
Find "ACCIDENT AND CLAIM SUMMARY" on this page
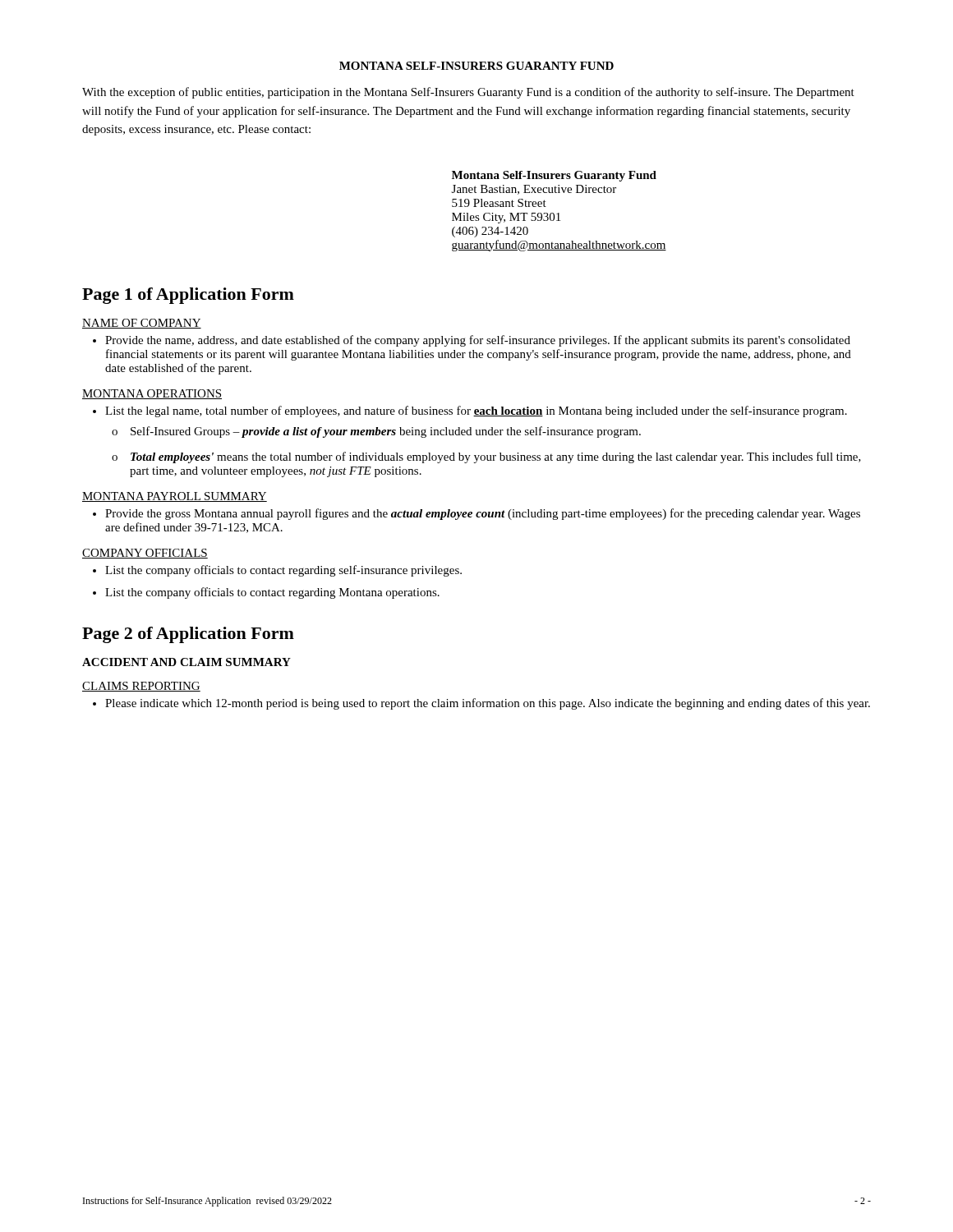pos(186,662)
